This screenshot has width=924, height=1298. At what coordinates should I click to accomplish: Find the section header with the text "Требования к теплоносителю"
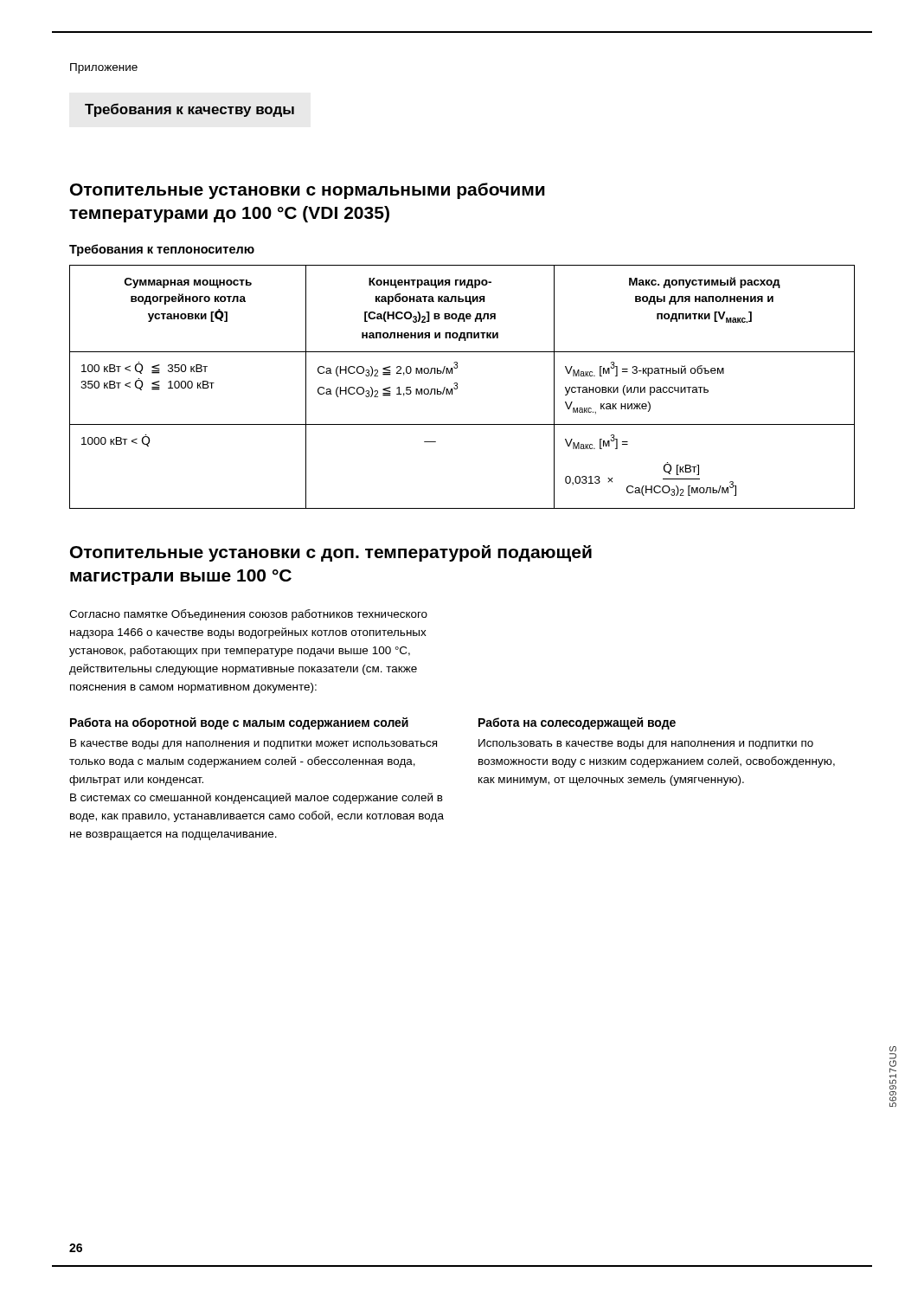click(162, 249)
